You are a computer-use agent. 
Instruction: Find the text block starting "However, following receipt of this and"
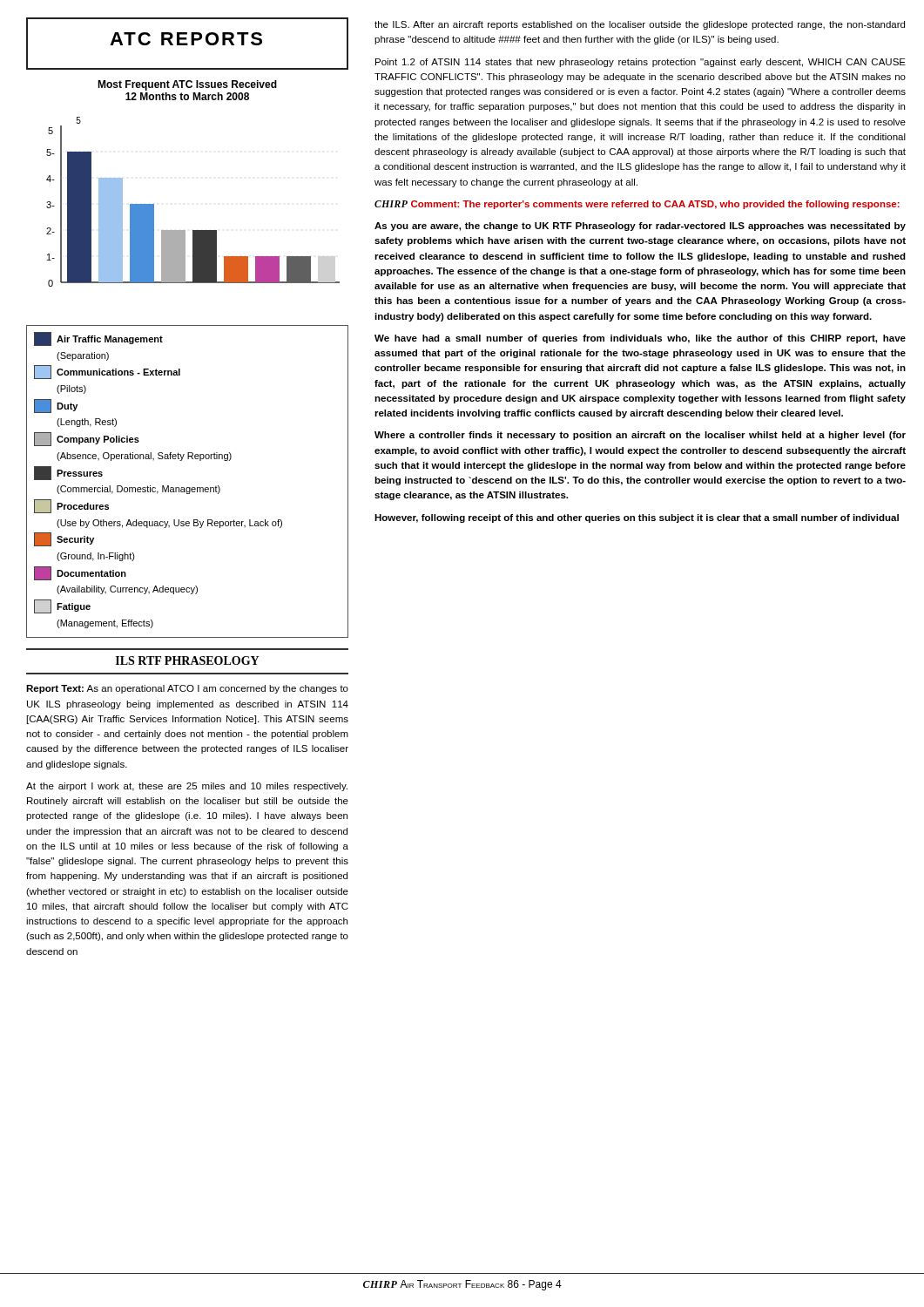point(637,517)
